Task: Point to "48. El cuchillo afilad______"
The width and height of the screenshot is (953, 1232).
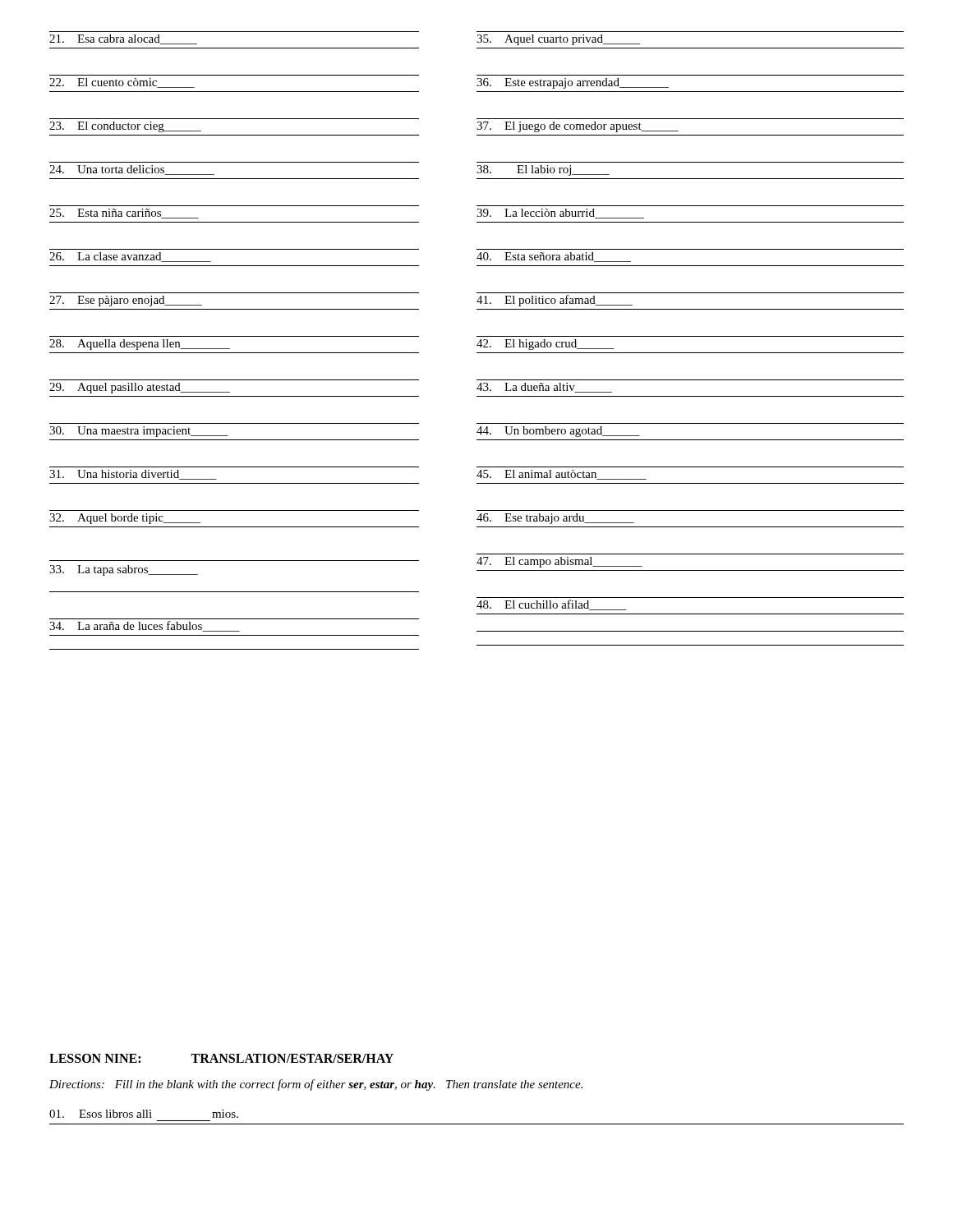Action: pyautogui.click(x=690, y=614)
